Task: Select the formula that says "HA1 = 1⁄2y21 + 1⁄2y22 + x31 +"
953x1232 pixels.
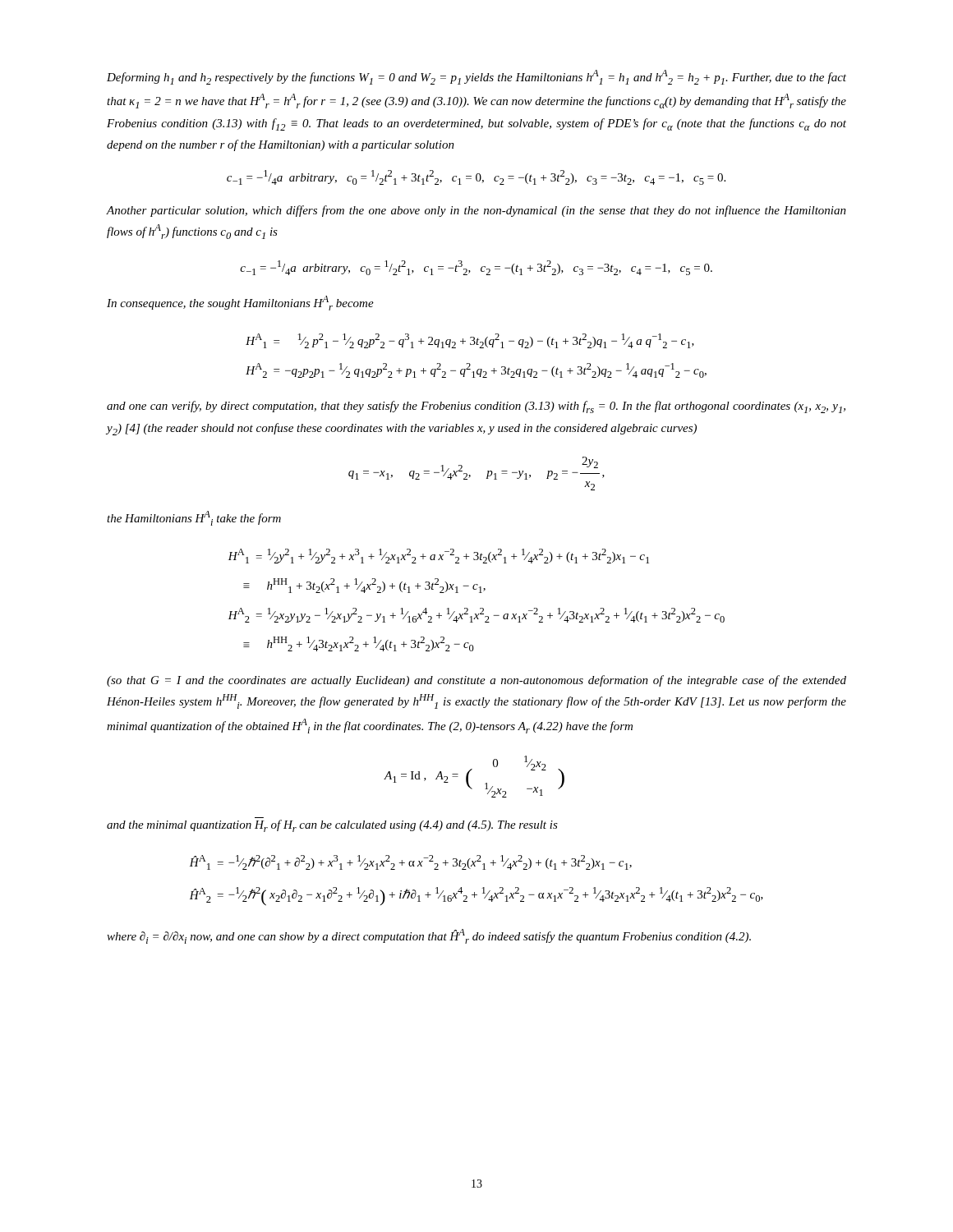Action: 476,601
